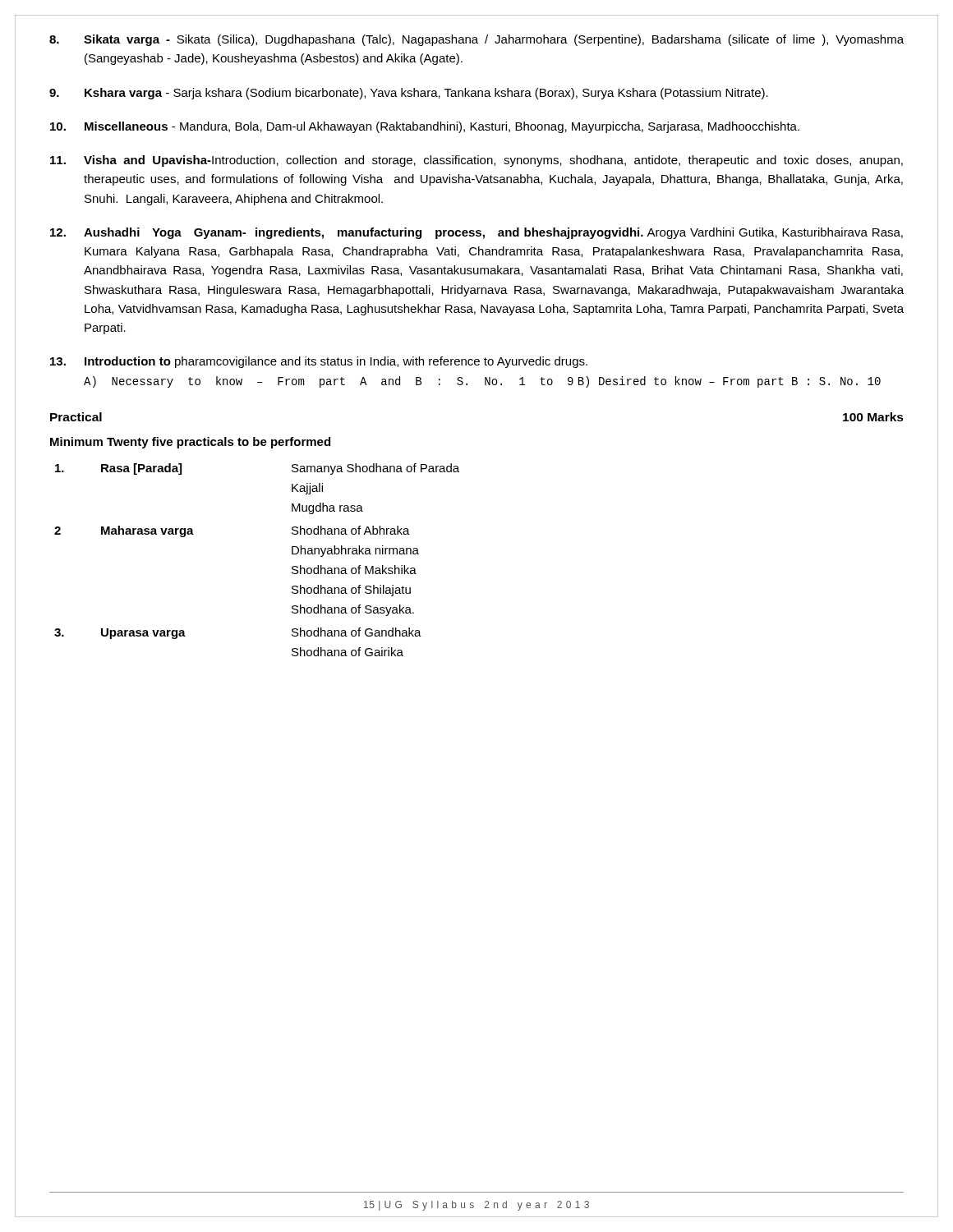Click on the region starting "12. Aushadhi Yoga Gyanam-"
This screenshot has height=1232, width=953.
pyautogui.click(x=476, y=280)
